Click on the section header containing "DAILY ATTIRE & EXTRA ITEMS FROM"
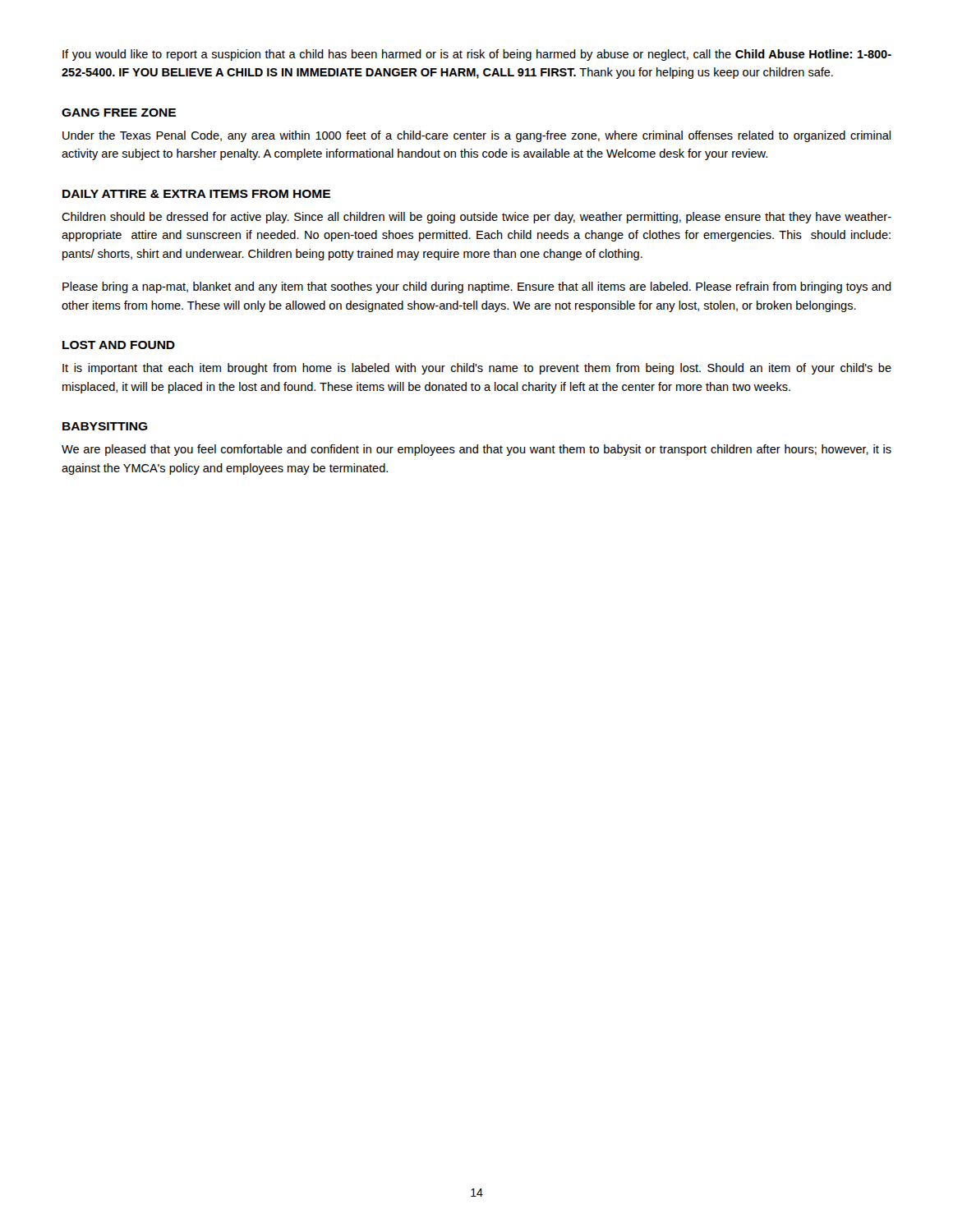This screenshot has width=953, height=1232. click(x=196, y=193)
